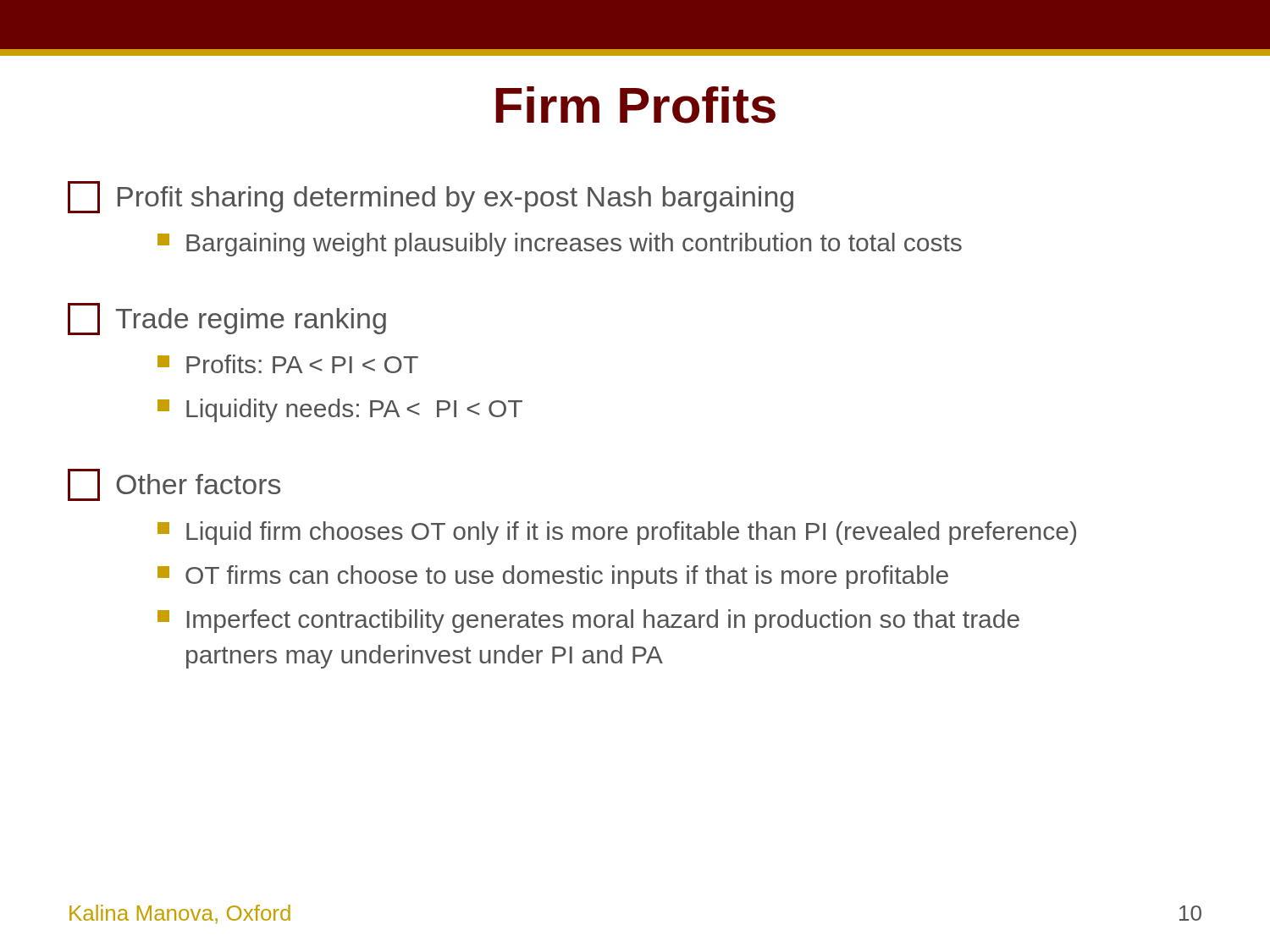The image size is (1270, 952).
Task: Locate the block of text that opens with "Liquidity needs: PA < PI"
Action: click(340, 409)
